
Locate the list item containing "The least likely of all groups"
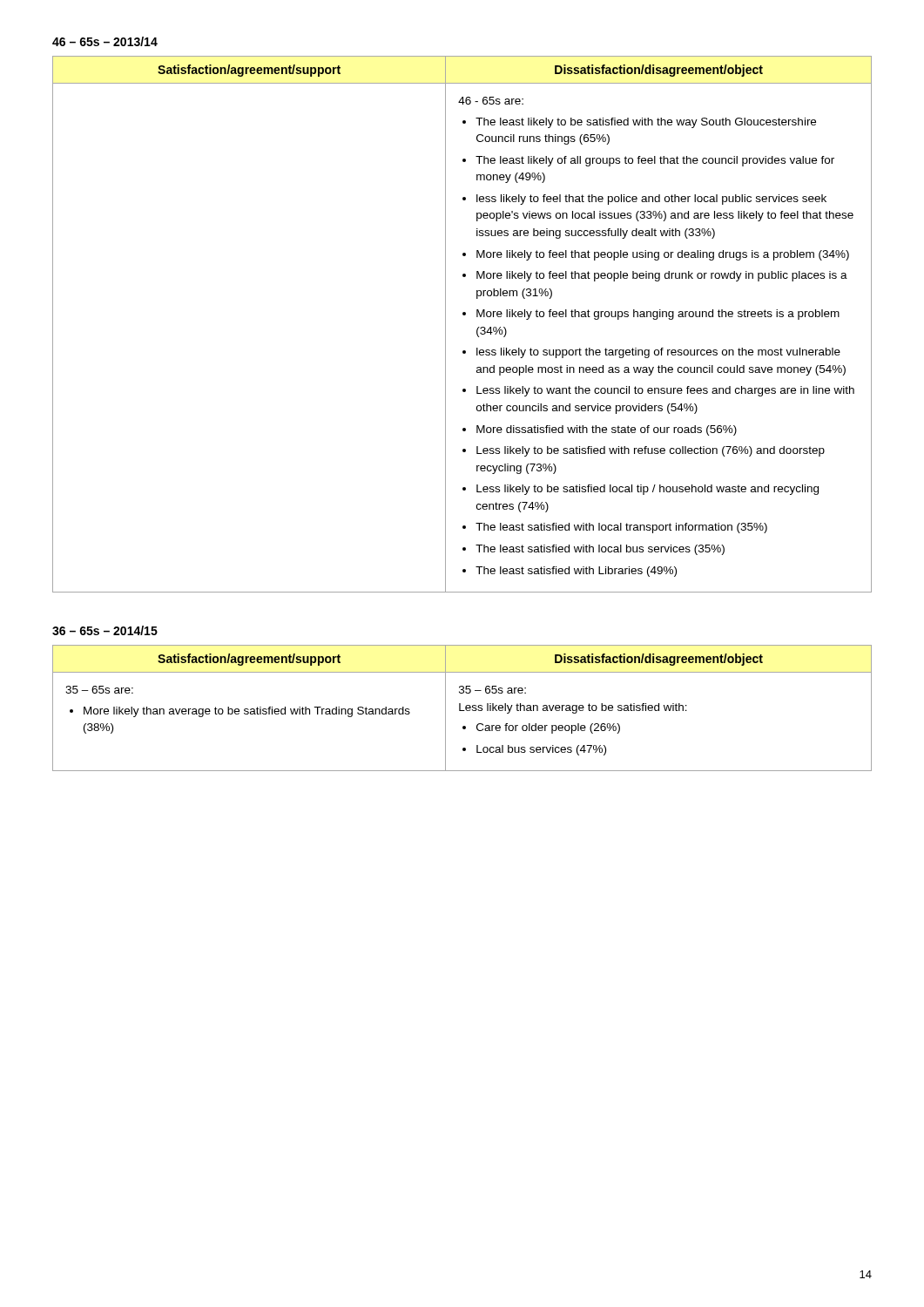tap(655, 168)
